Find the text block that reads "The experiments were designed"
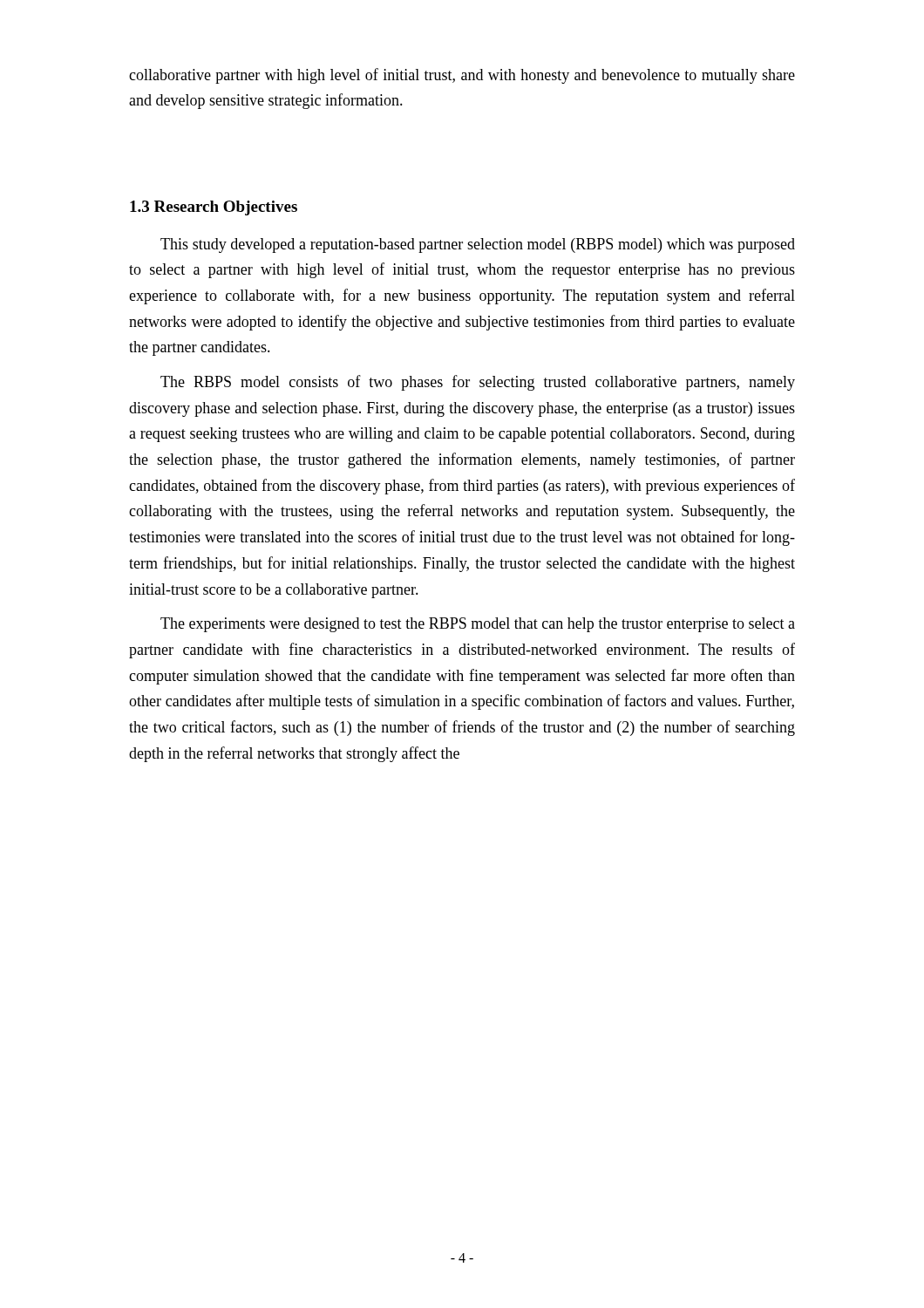 coord(462,688)
